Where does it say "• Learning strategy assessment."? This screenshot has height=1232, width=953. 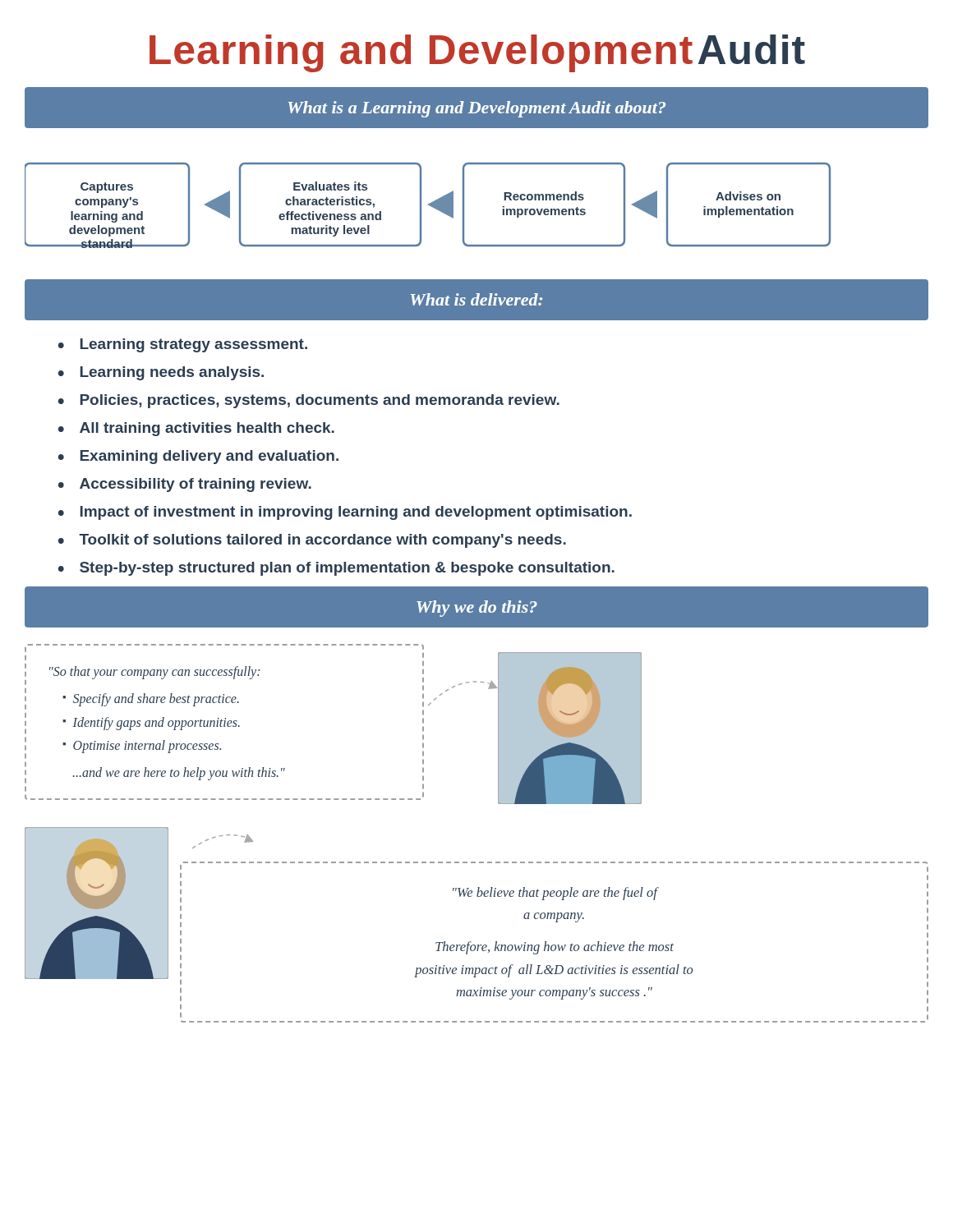click(x=183, y=345)
